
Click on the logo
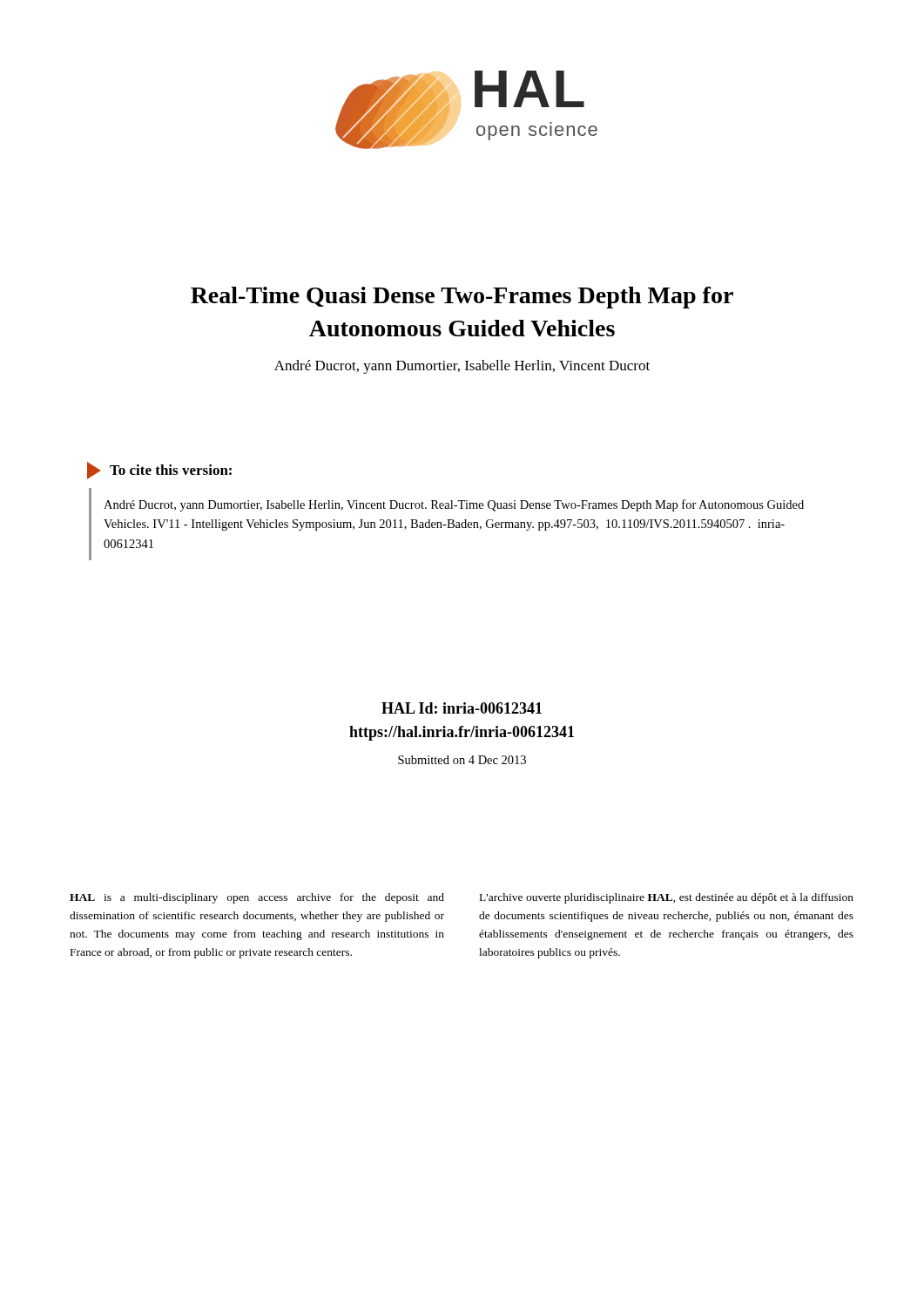[462, 105]
